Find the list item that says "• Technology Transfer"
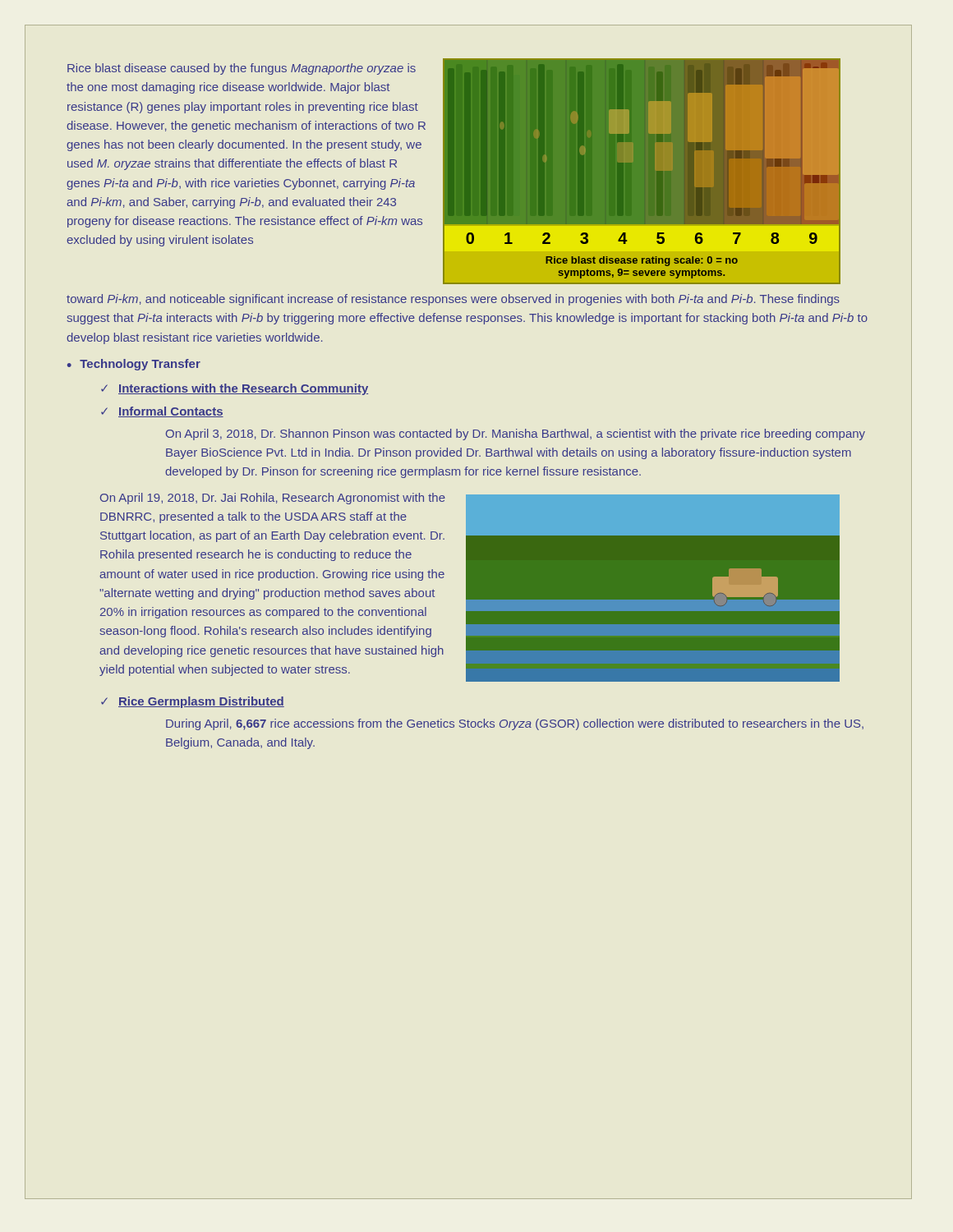Viewport: 953px width, 1232px height. (x=133, y=365)
